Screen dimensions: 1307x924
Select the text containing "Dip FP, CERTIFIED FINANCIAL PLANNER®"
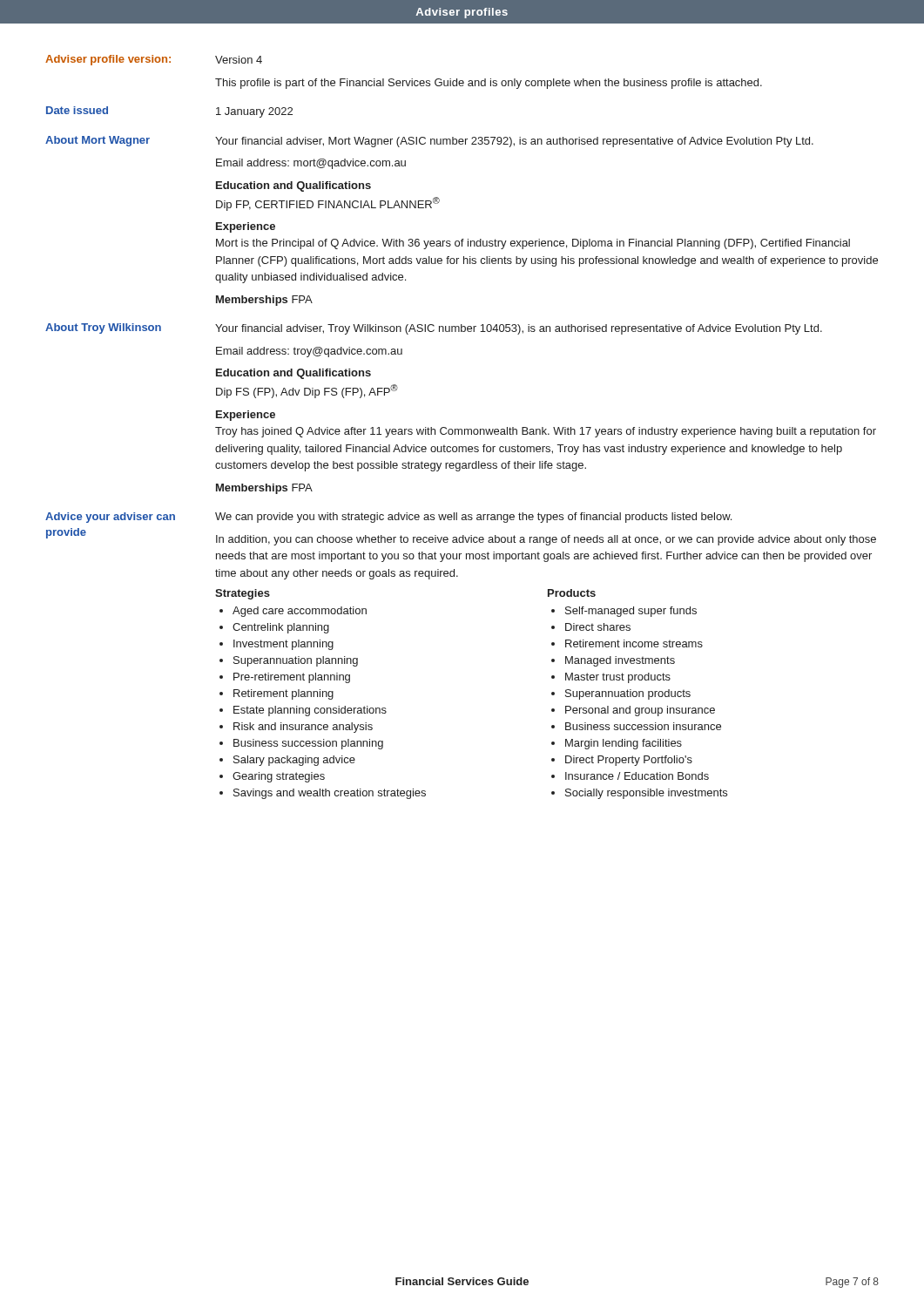pyautogui.click(x=327, y=203)
